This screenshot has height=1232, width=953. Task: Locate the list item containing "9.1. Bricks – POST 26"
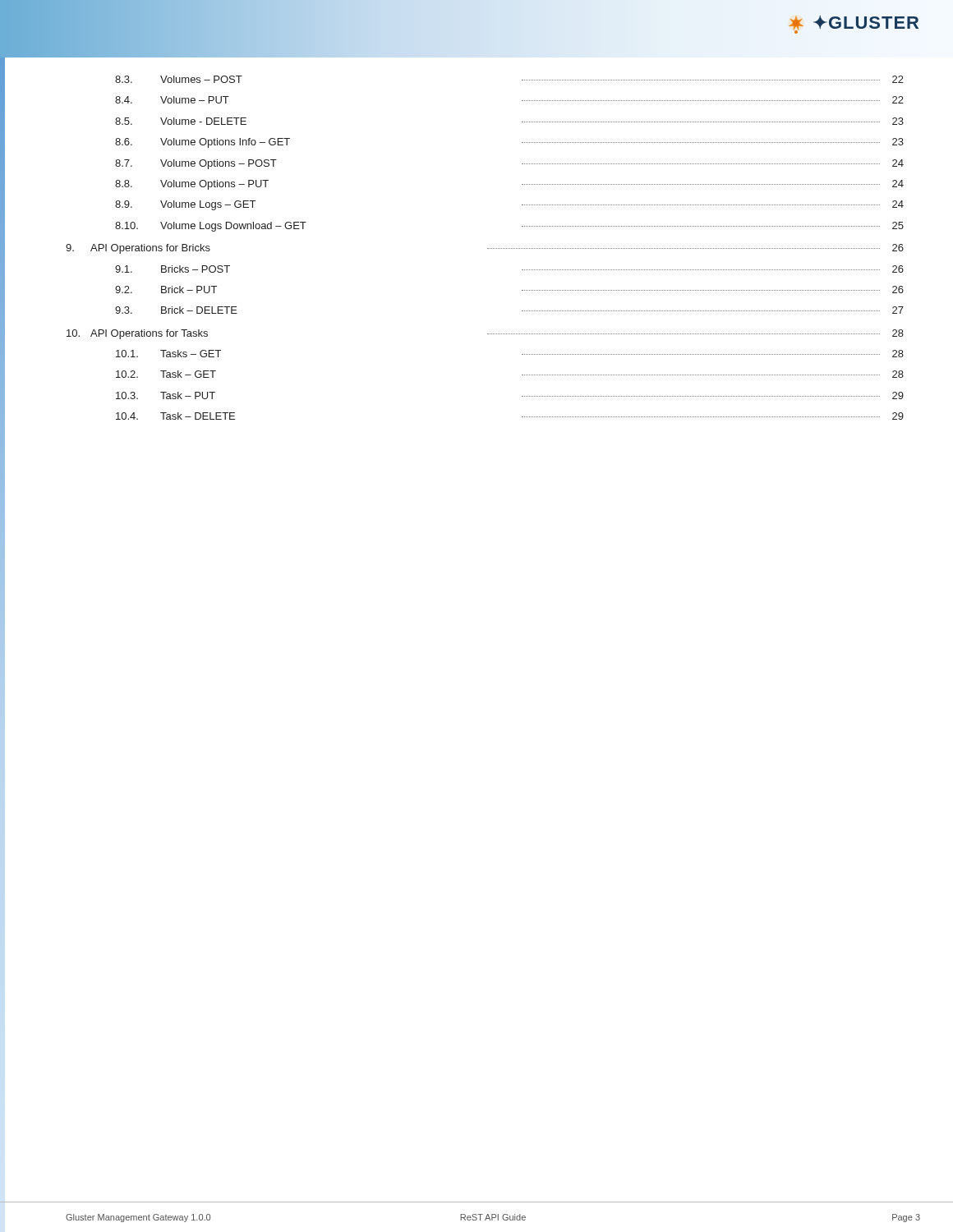(x=127, y=269)
